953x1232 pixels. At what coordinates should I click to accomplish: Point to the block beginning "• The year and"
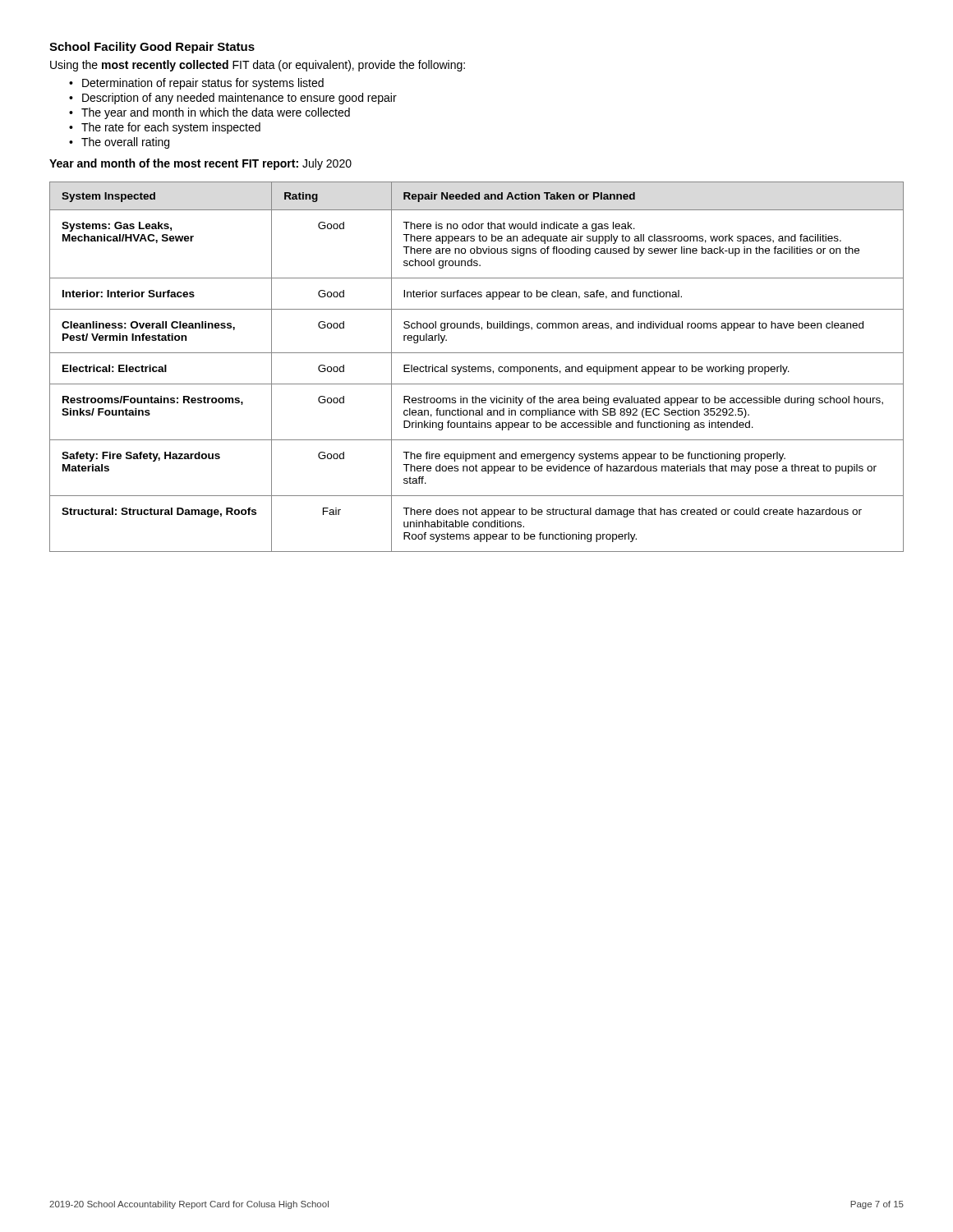pyautogui.click(x=210, y=113)
